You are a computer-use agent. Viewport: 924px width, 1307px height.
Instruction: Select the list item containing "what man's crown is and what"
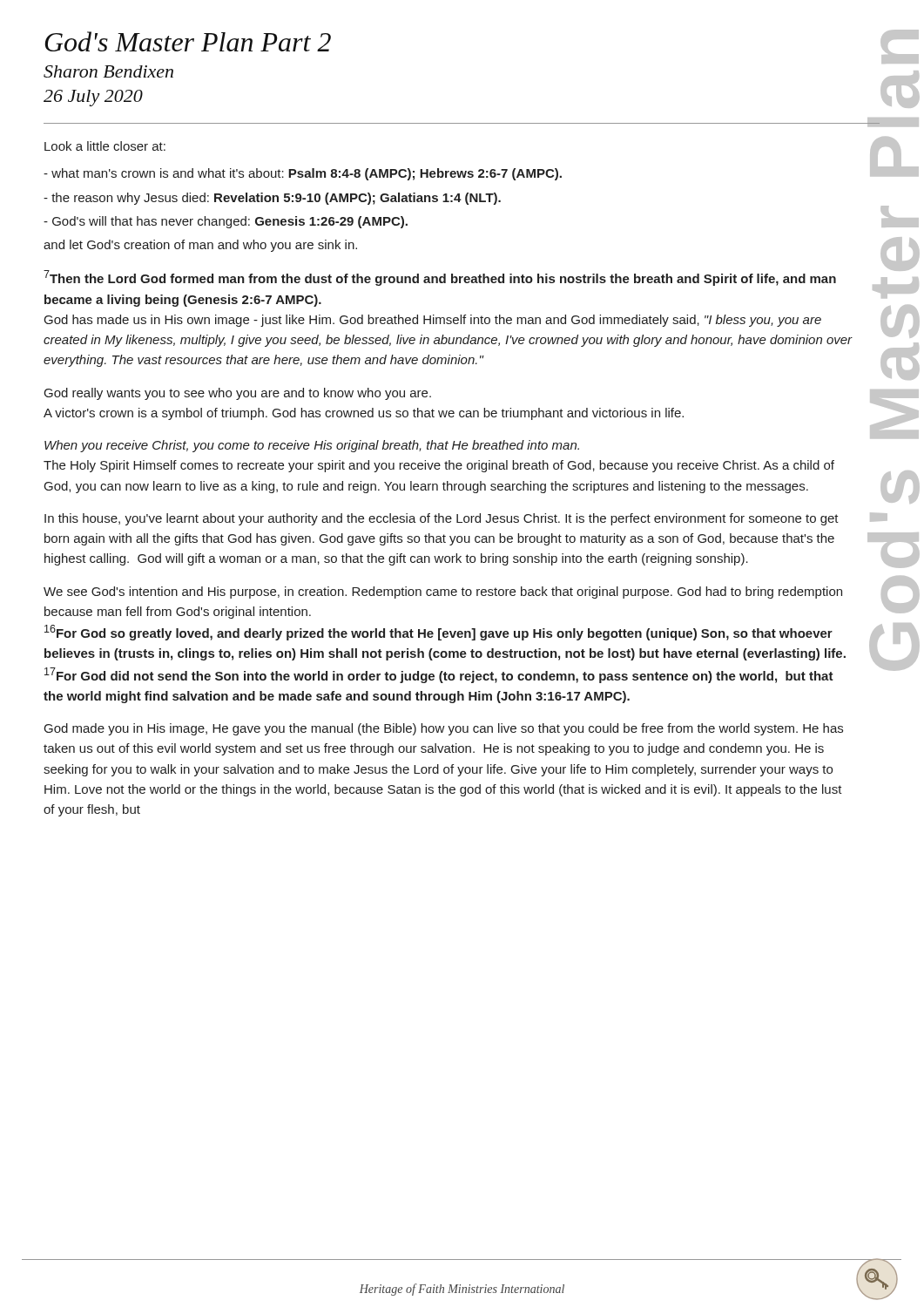(303, 173)
